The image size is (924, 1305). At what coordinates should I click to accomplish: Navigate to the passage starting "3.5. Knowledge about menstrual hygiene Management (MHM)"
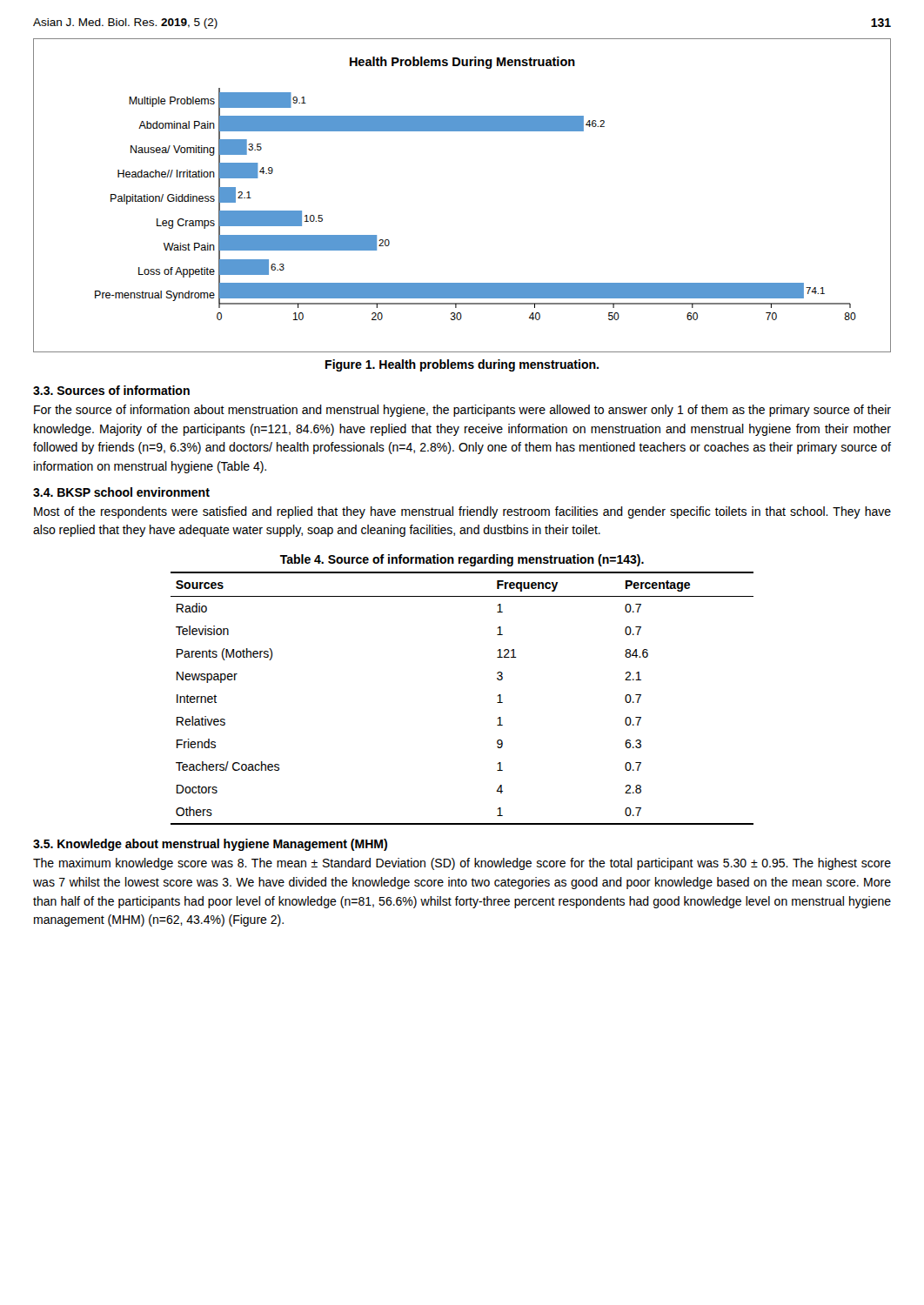click(210, 844)
